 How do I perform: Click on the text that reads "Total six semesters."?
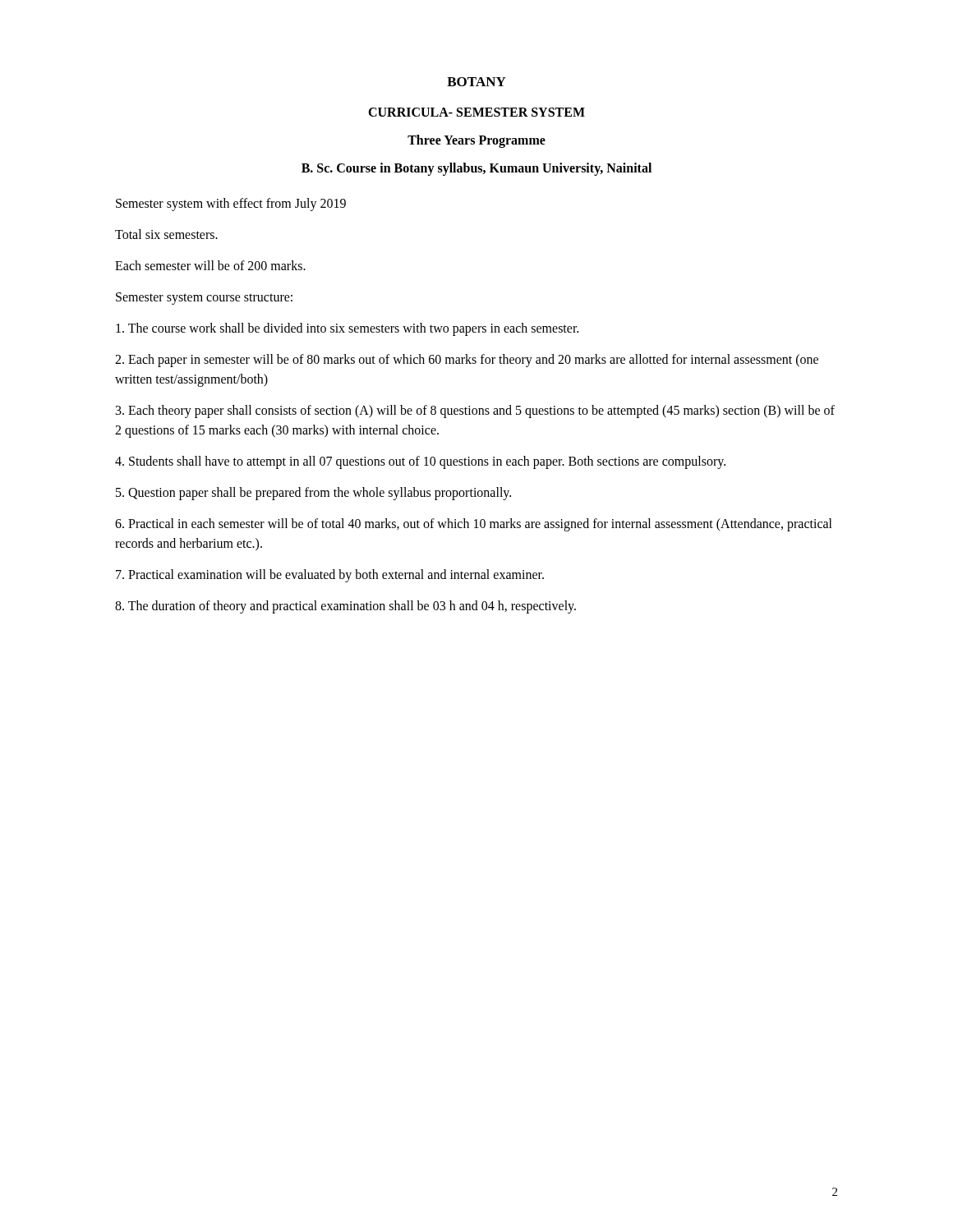[167, 235]
